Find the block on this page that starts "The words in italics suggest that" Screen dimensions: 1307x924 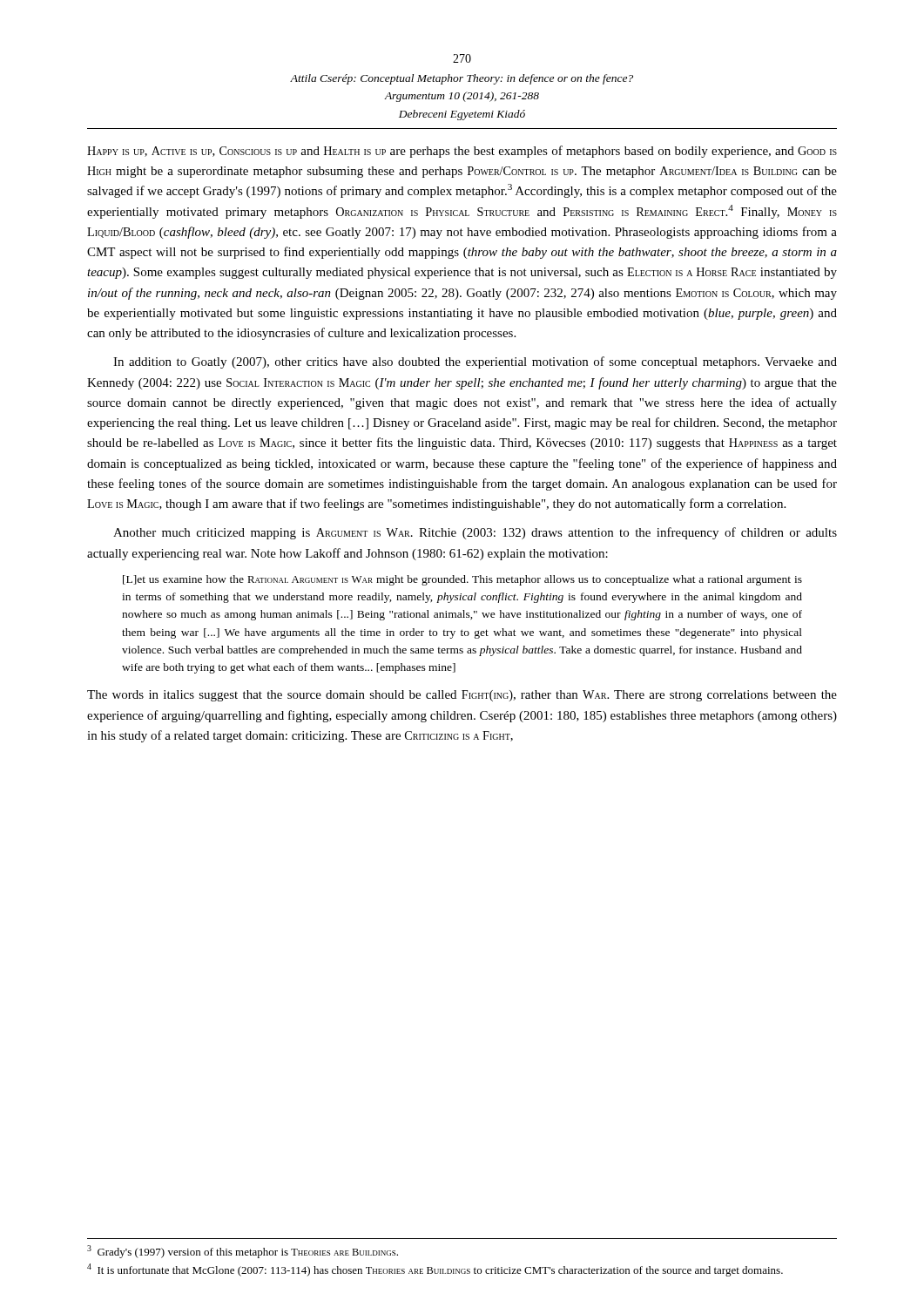tap(462, 716)
